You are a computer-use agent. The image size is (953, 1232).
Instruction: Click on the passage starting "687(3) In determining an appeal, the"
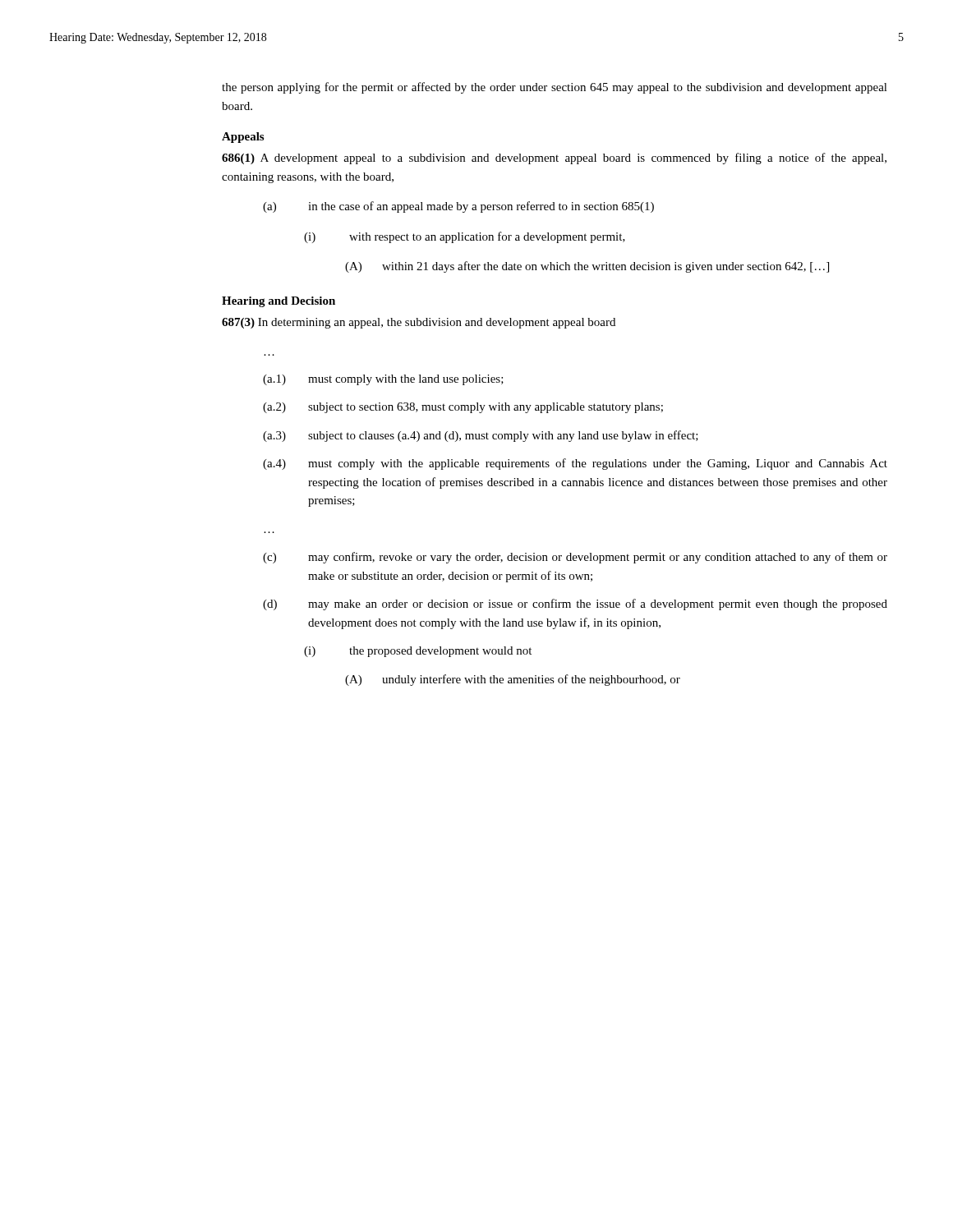[x=419, y=322]
